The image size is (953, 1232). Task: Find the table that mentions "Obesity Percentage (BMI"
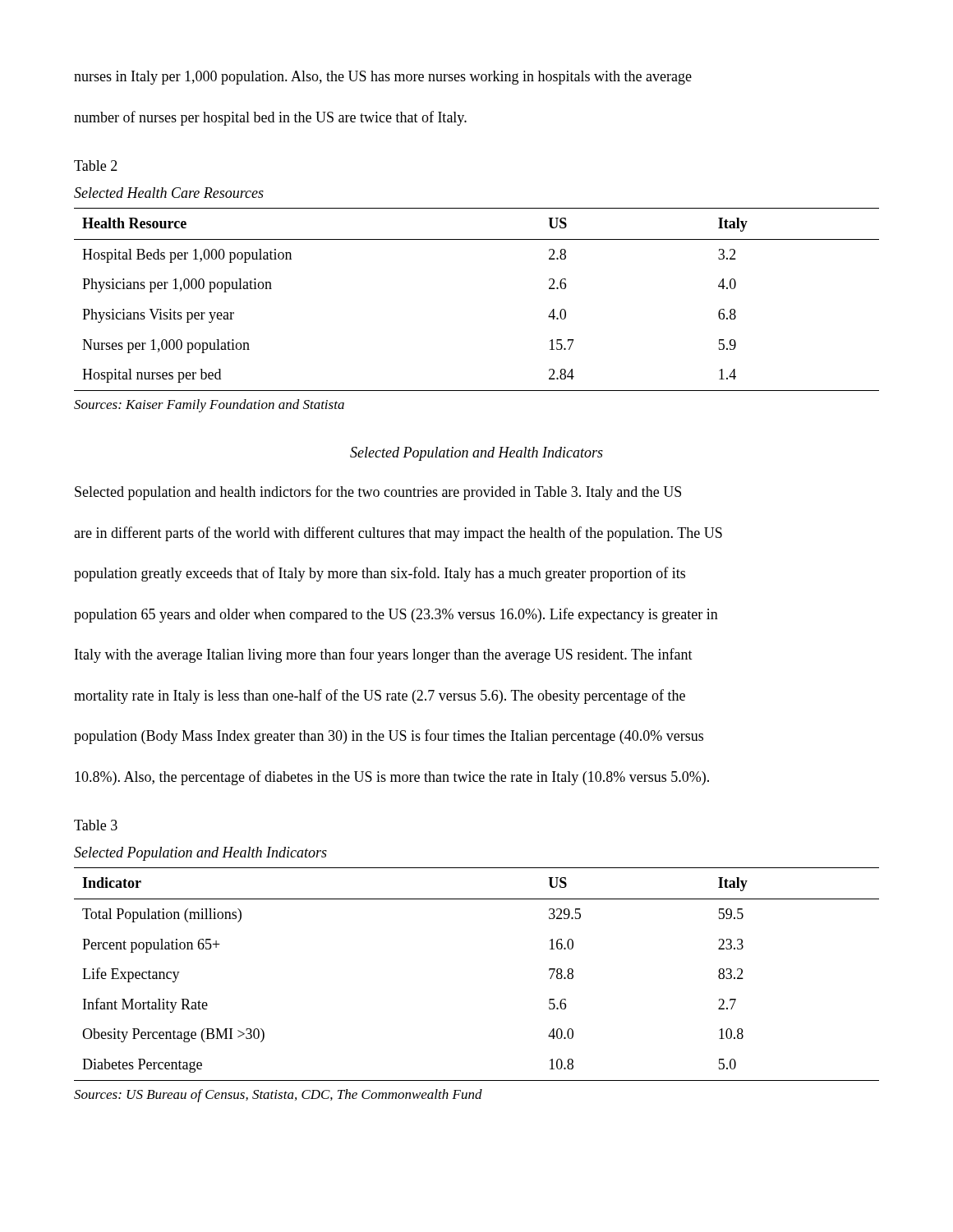coord(476,960)
